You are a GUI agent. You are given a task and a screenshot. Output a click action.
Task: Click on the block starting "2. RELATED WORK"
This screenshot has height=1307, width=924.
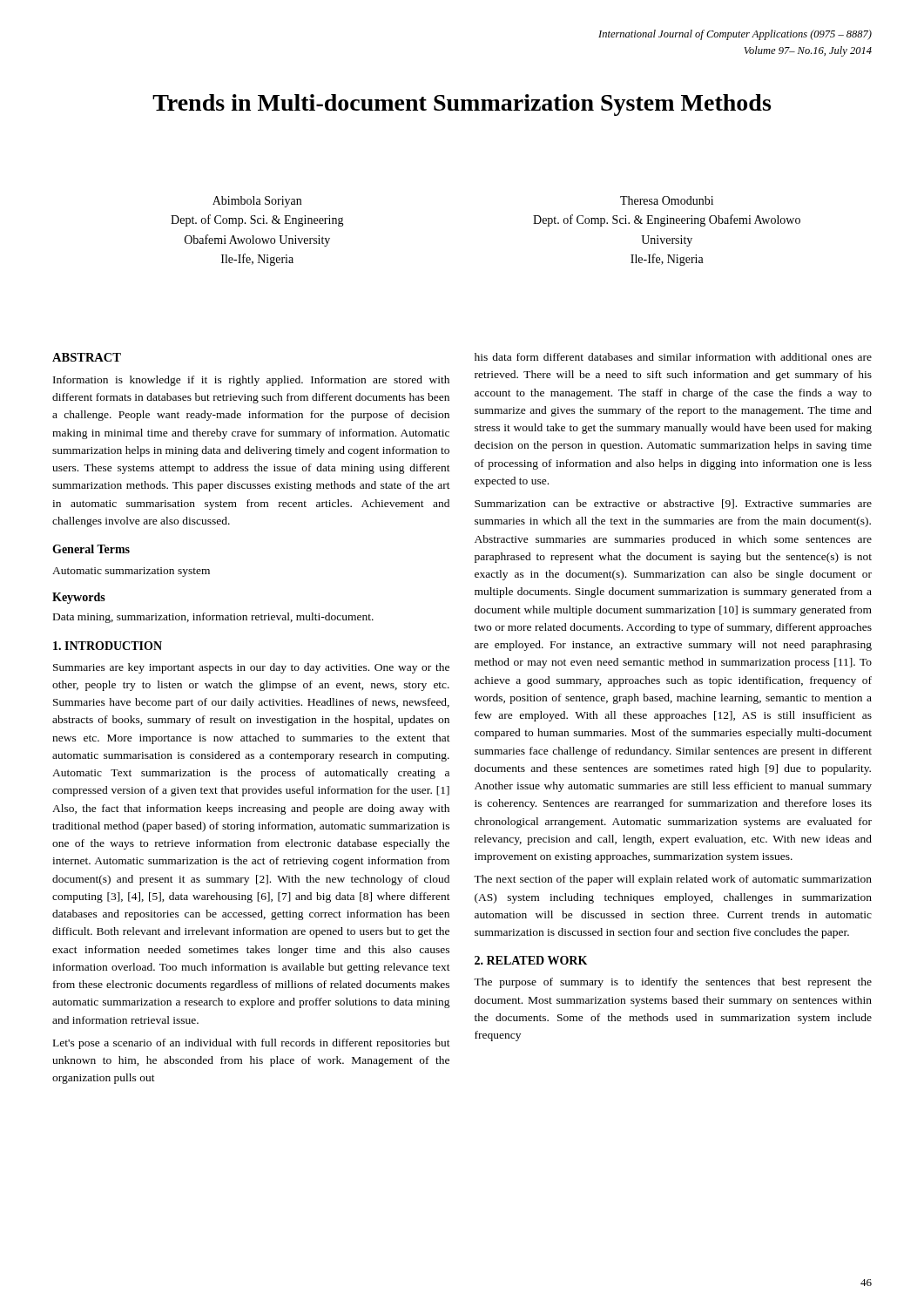(531, 960)
